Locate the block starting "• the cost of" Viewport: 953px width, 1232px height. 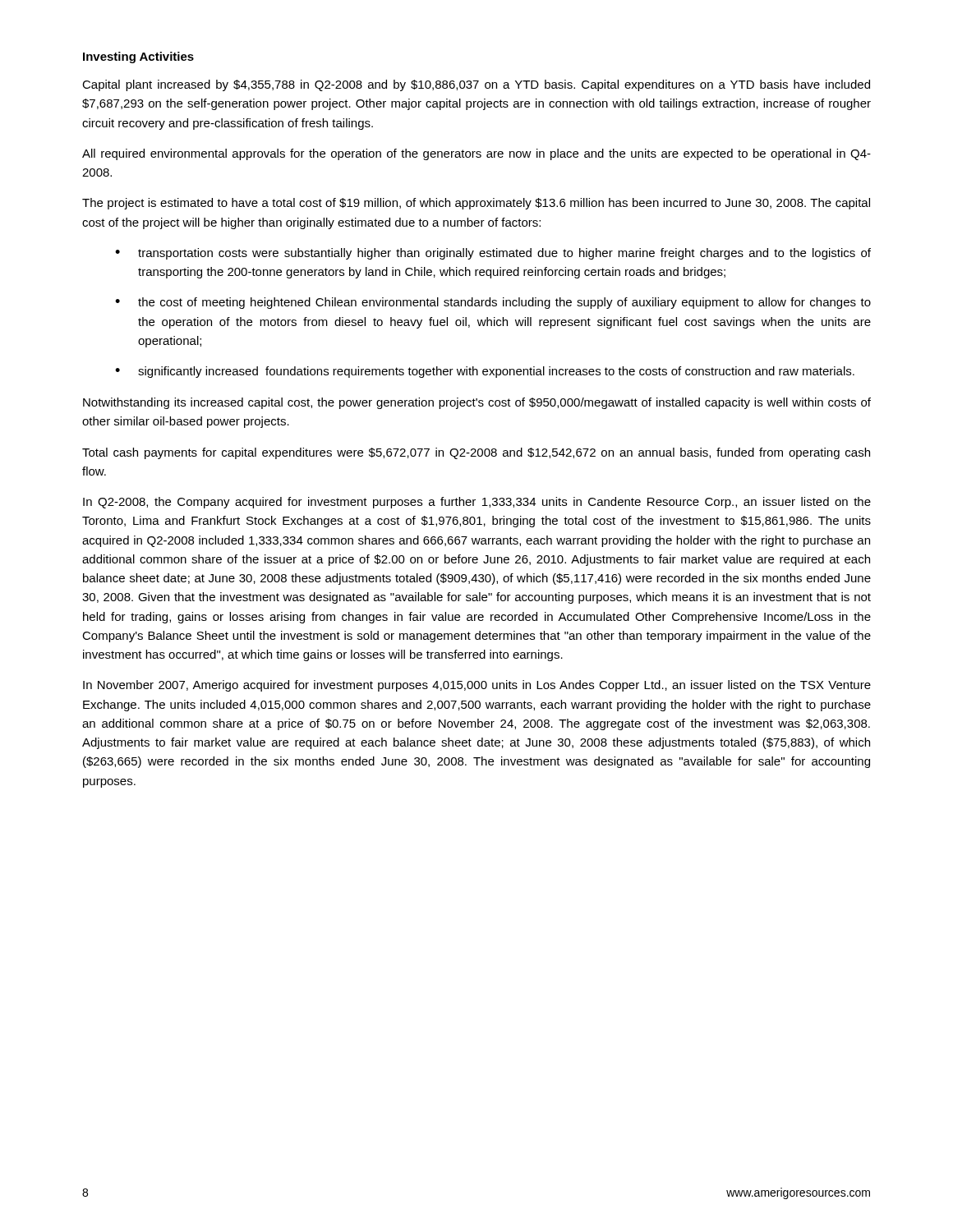tap(493, 321)
